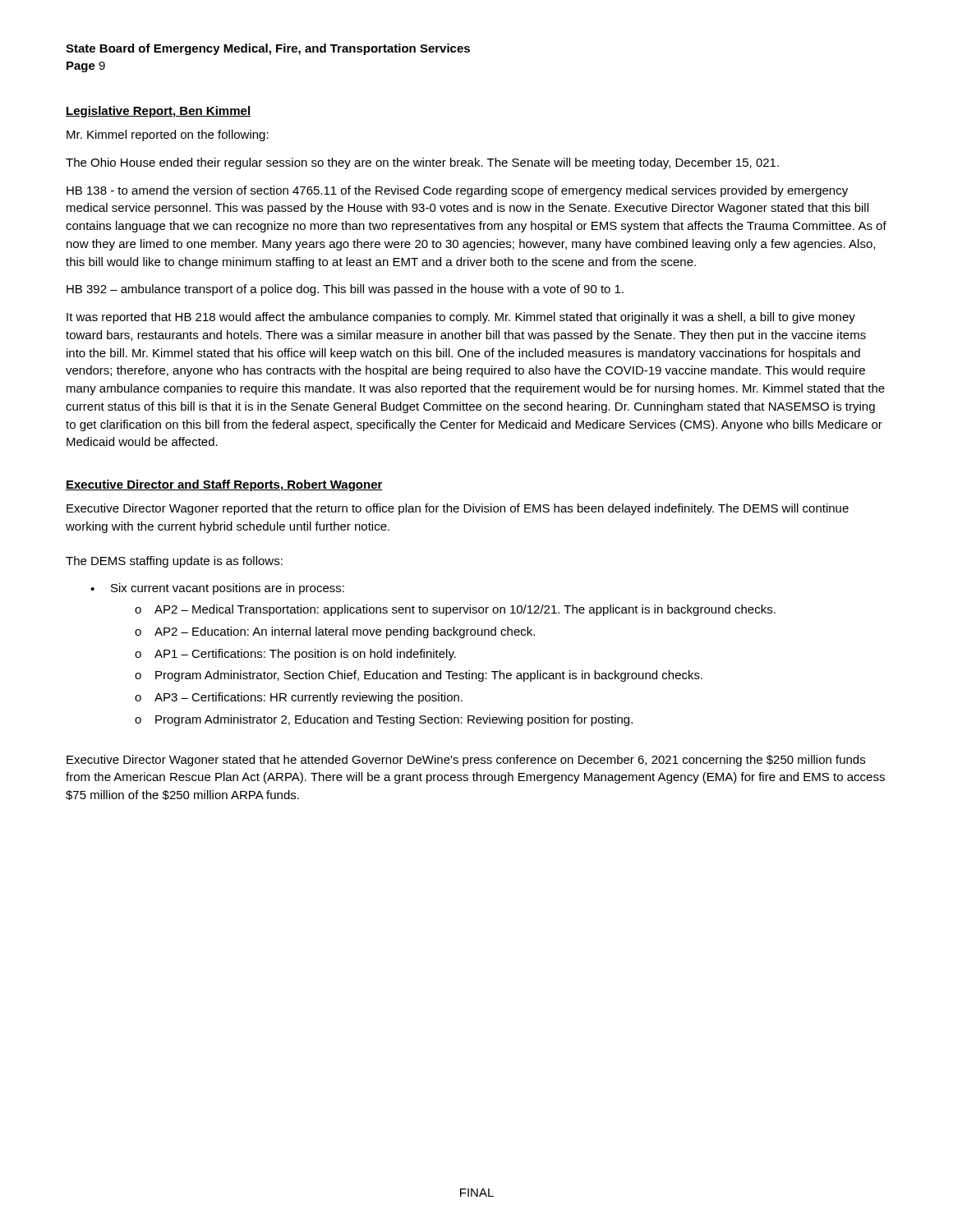Screen dimensions: 1232x953
Task: Locate the block of text that opens with "Executive Director Wagoner reported that the return"
Action: [x=457, y=517]
